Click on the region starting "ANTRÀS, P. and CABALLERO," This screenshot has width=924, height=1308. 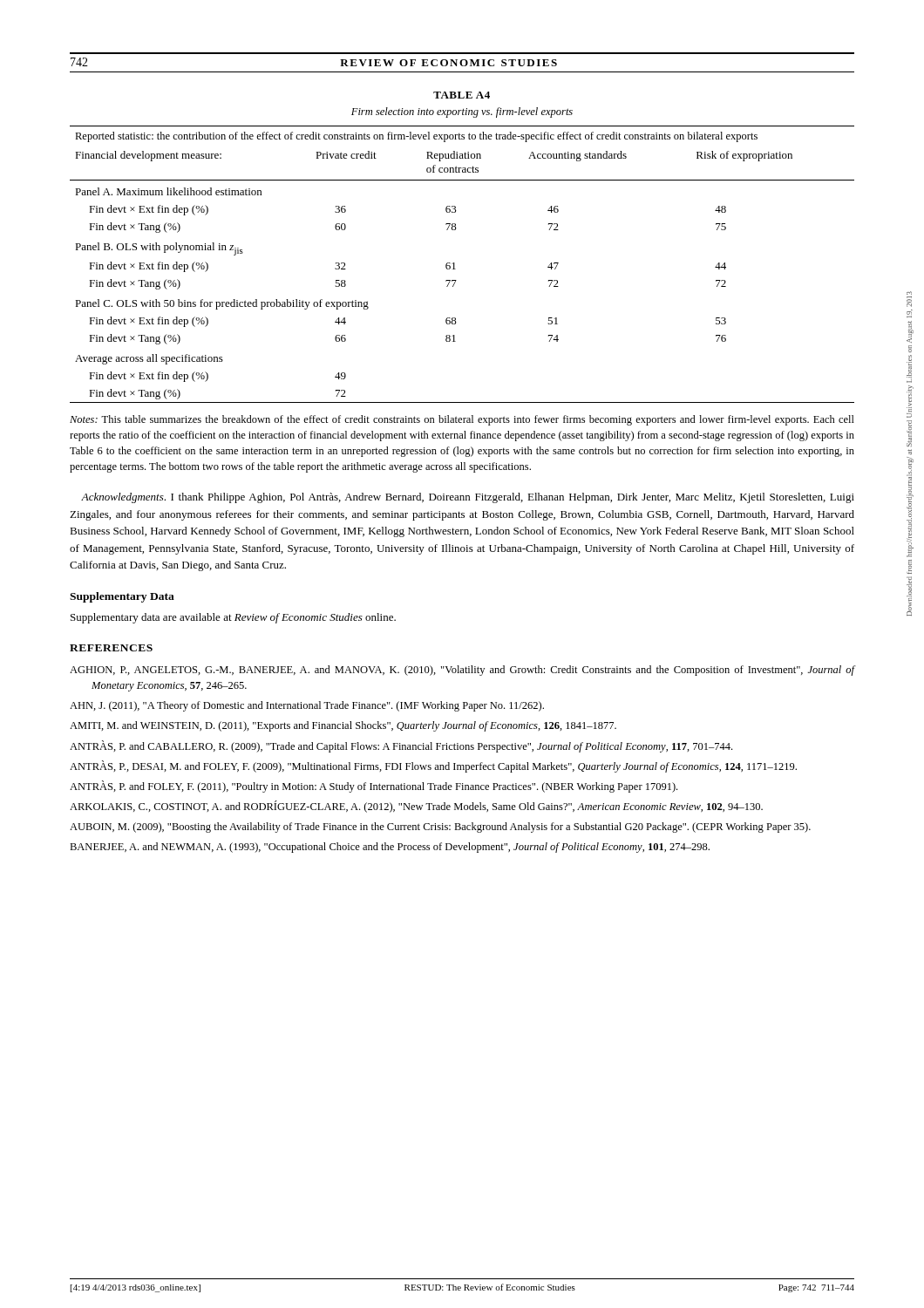pyautogui.click(x=401, y=746)
